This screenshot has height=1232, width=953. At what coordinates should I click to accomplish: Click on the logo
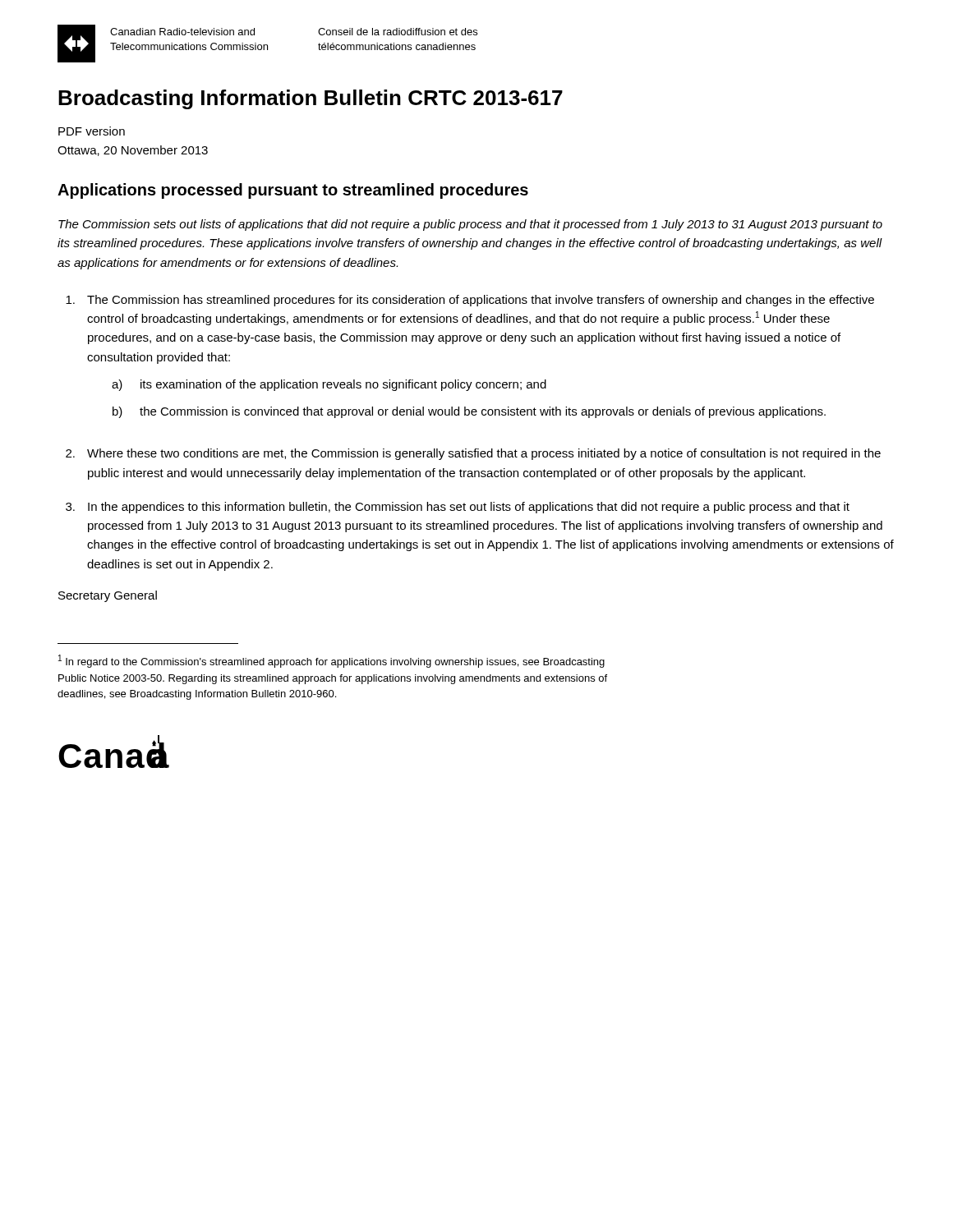click(x=476, y=751)
